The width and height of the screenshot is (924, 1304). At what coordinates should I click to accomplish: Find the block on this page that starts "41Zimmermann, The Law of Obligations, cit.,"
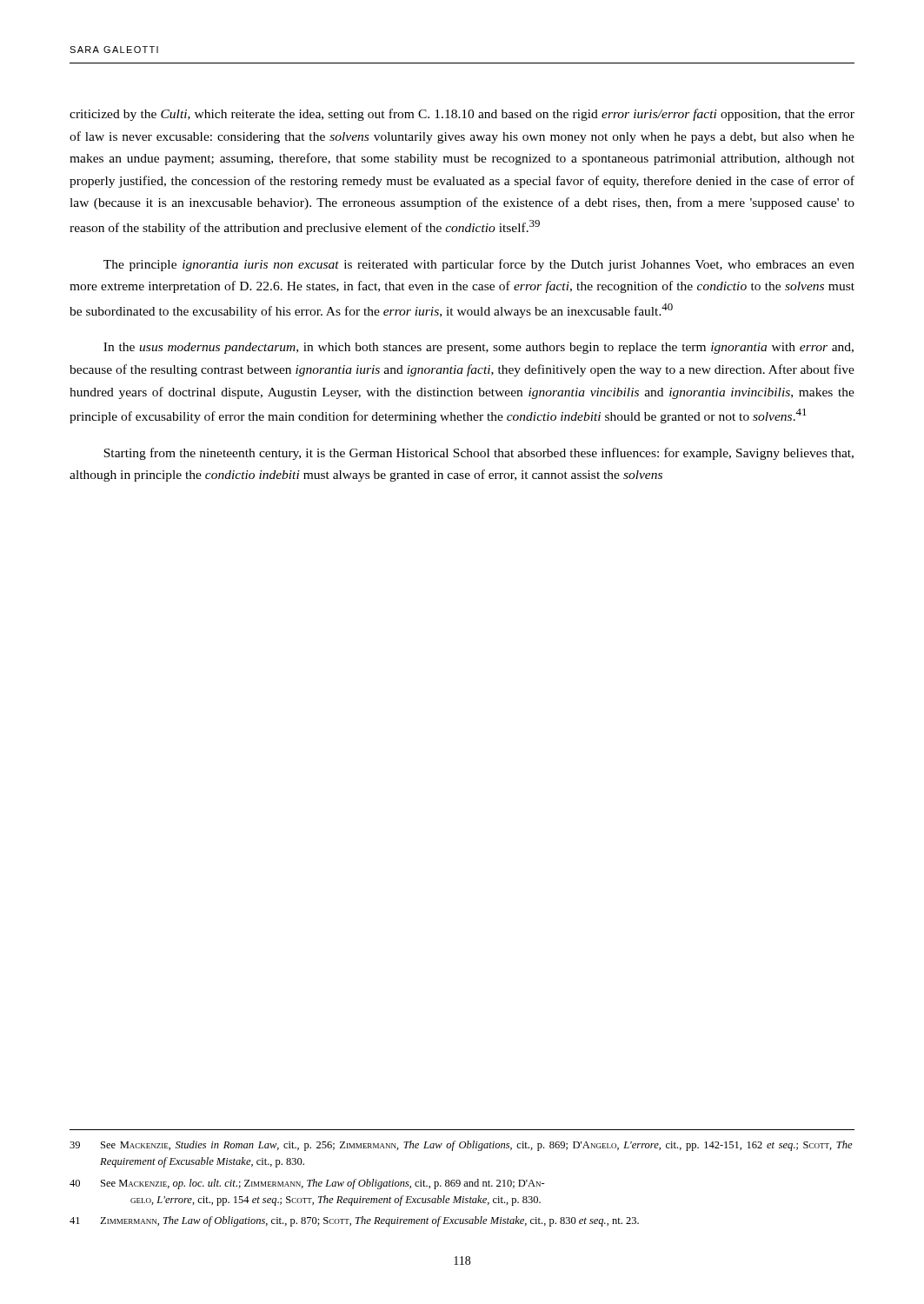click(x=461, y=1221)
